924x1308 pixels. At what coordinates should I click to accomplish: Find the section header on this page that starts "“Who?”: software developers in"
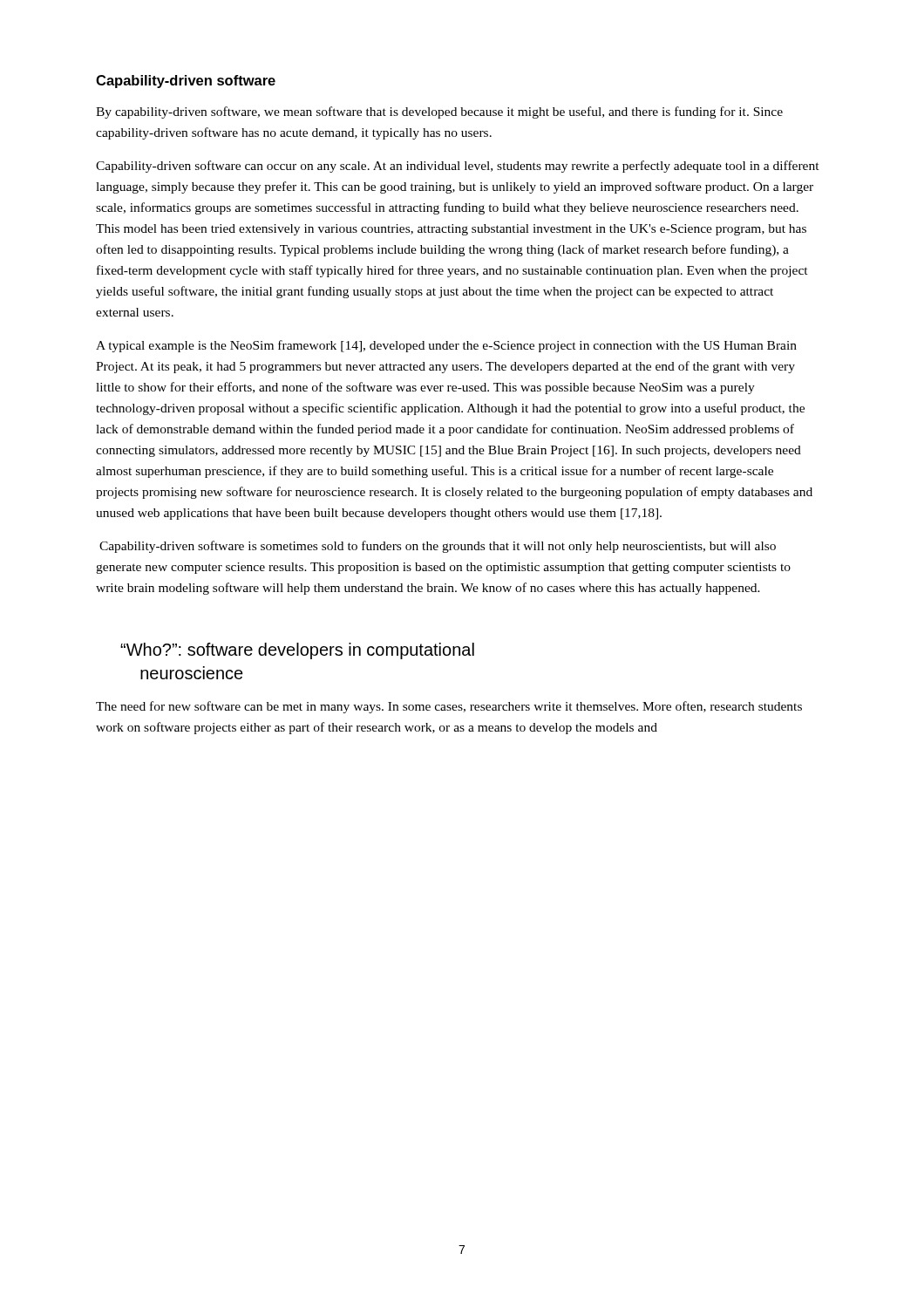pyautogui.click(x=285, y=662)
